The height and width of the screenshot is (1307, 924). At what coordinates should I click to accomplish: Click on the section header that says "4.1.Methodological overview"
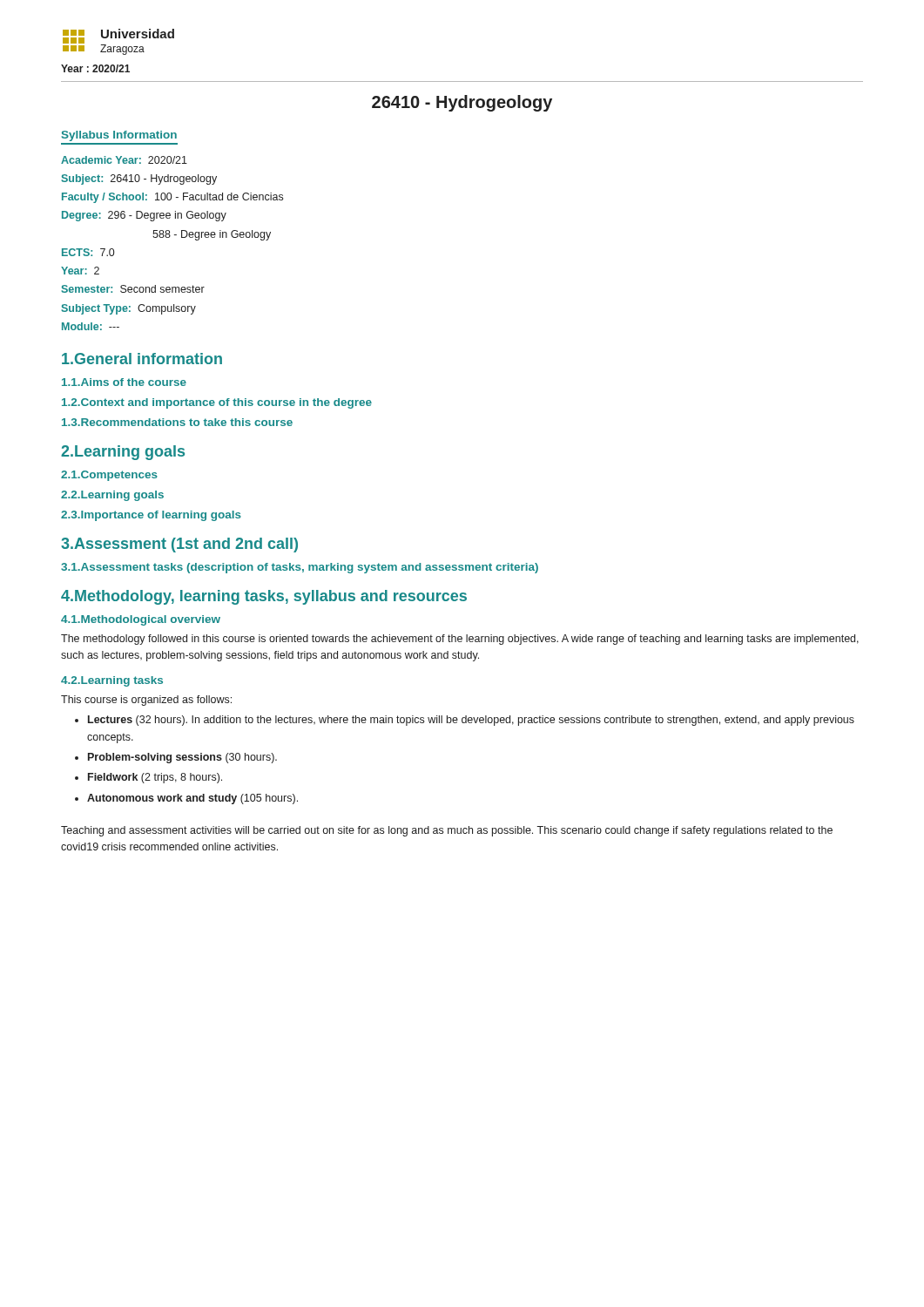(x=141, y=619)
